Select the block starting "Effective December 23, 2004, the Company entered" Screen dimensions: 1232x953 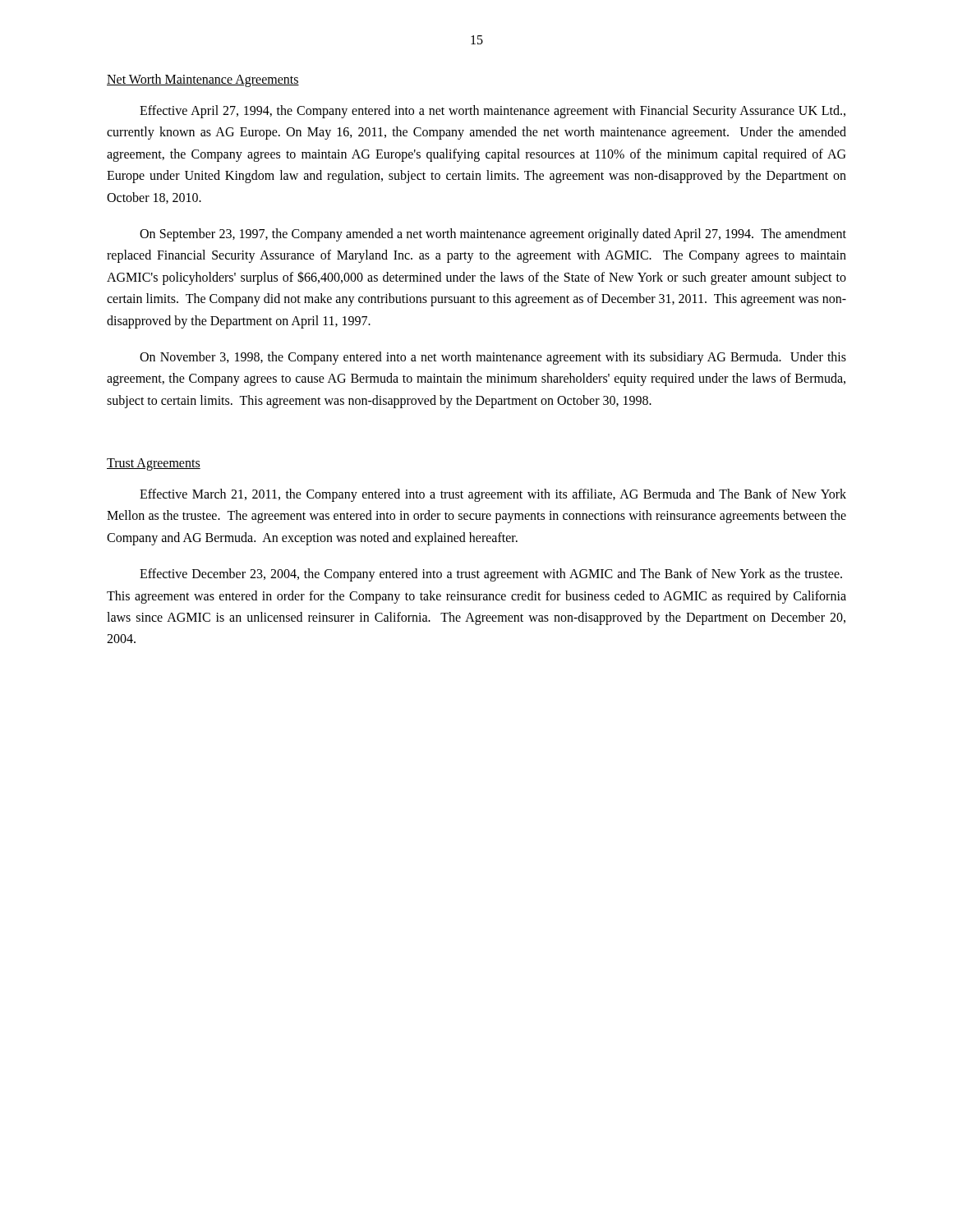coord(476,606)
